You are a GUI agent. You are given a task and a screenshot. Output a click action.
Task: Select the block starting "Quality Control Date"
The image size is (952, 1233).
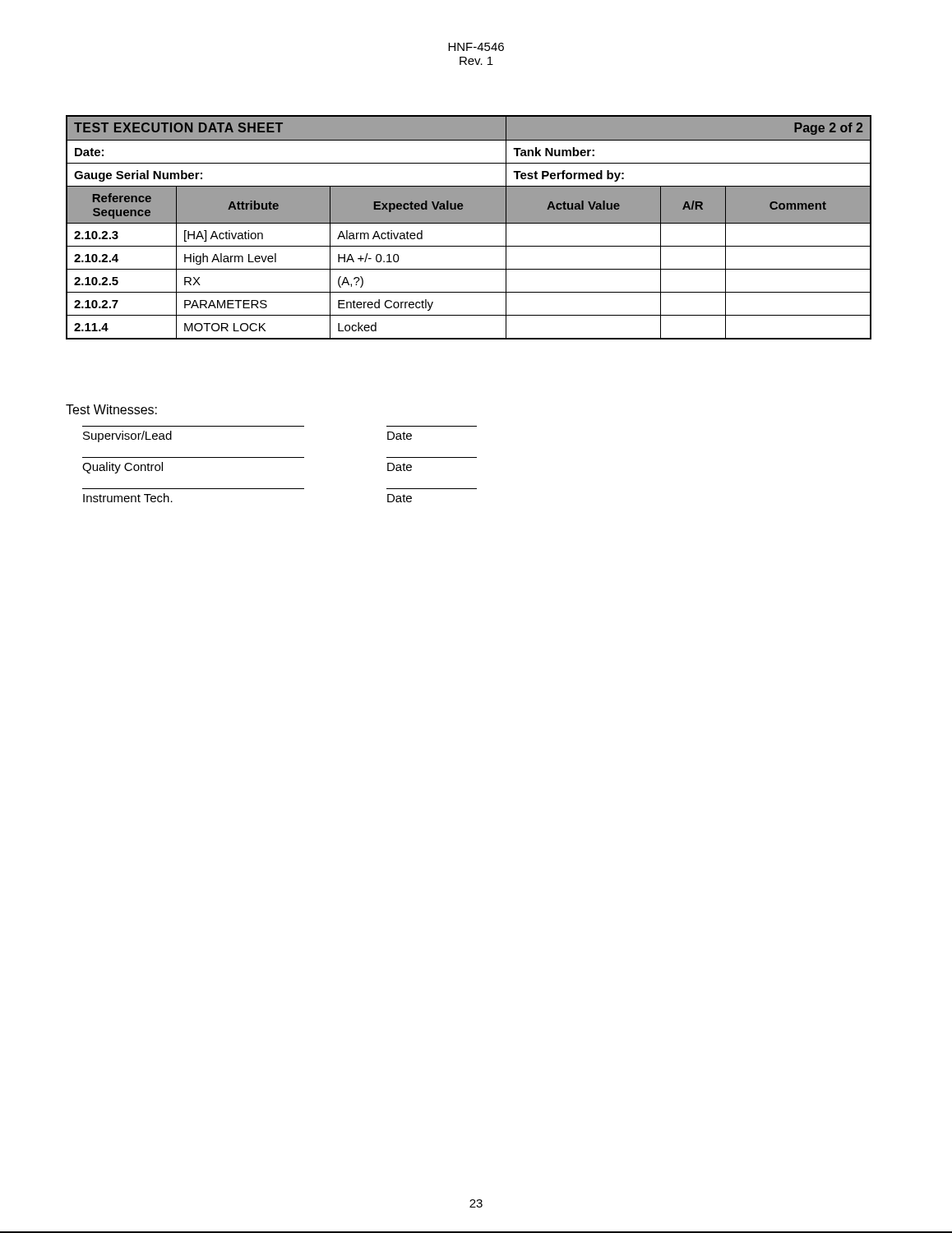pyautogui.click(x=288, y=465)
